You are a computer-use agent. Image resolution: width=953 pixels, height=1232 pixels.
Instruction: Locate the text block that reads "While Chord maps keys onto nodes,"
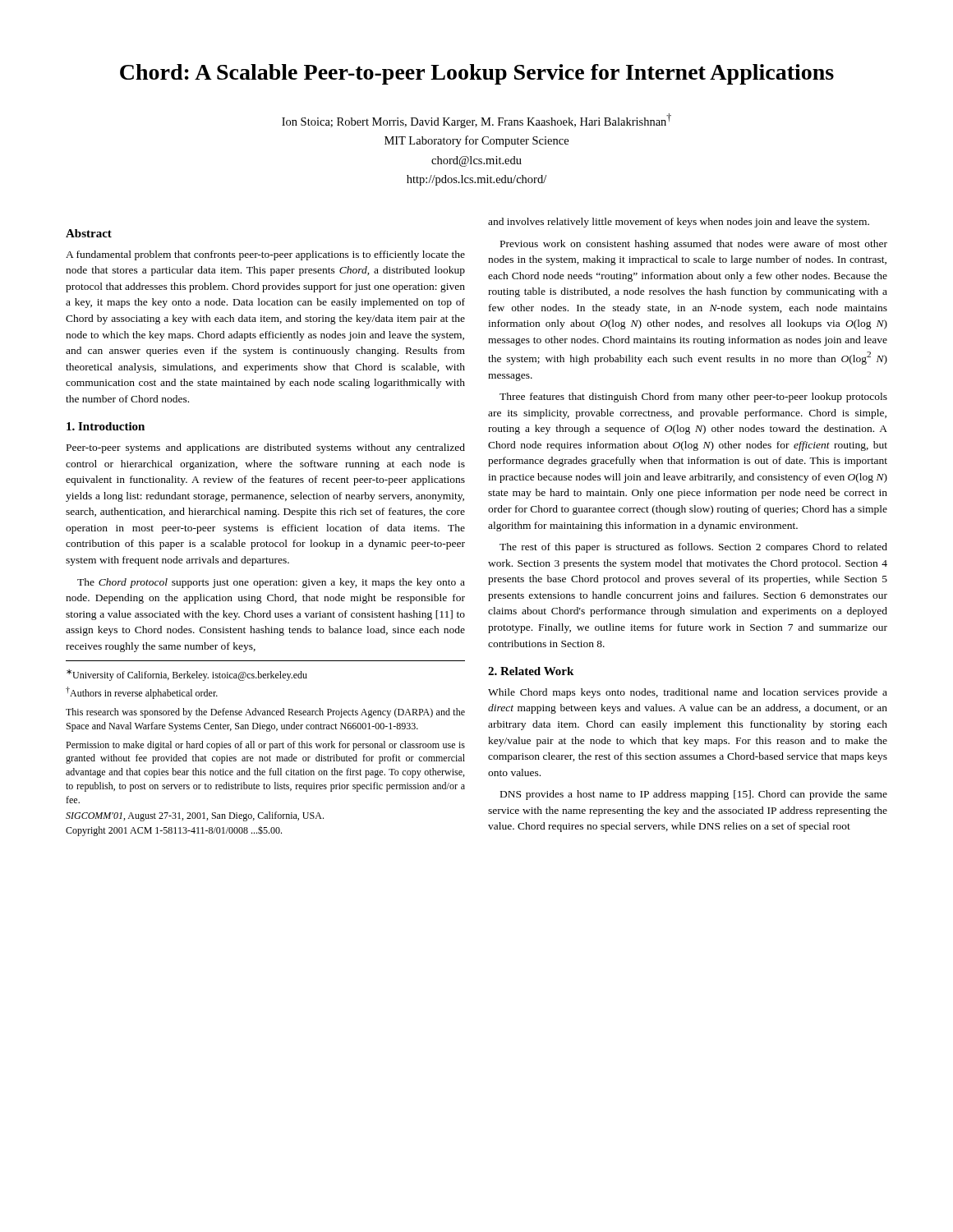[x=688, y=759]
